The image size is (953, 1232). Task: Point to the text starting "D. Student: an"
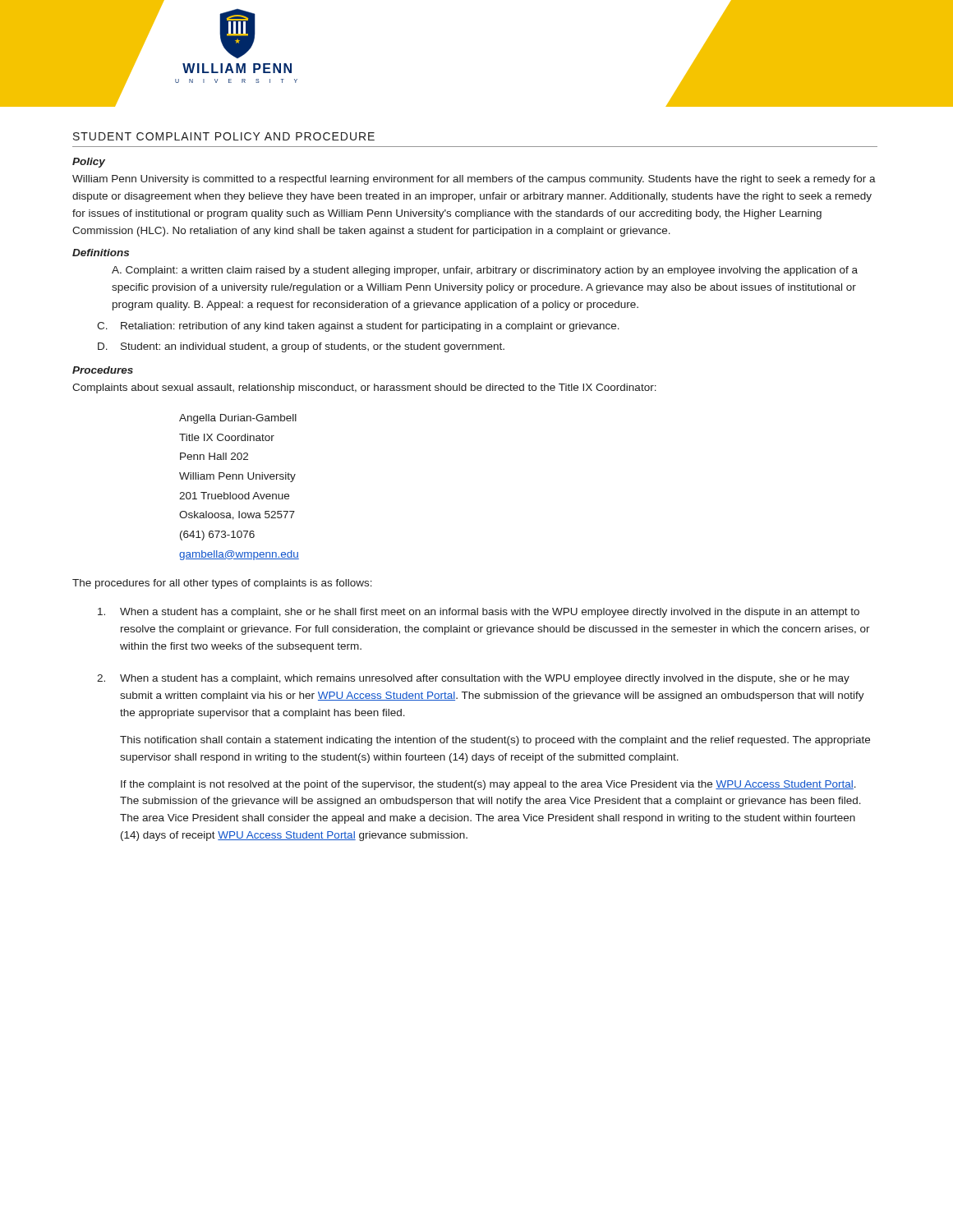301,347
